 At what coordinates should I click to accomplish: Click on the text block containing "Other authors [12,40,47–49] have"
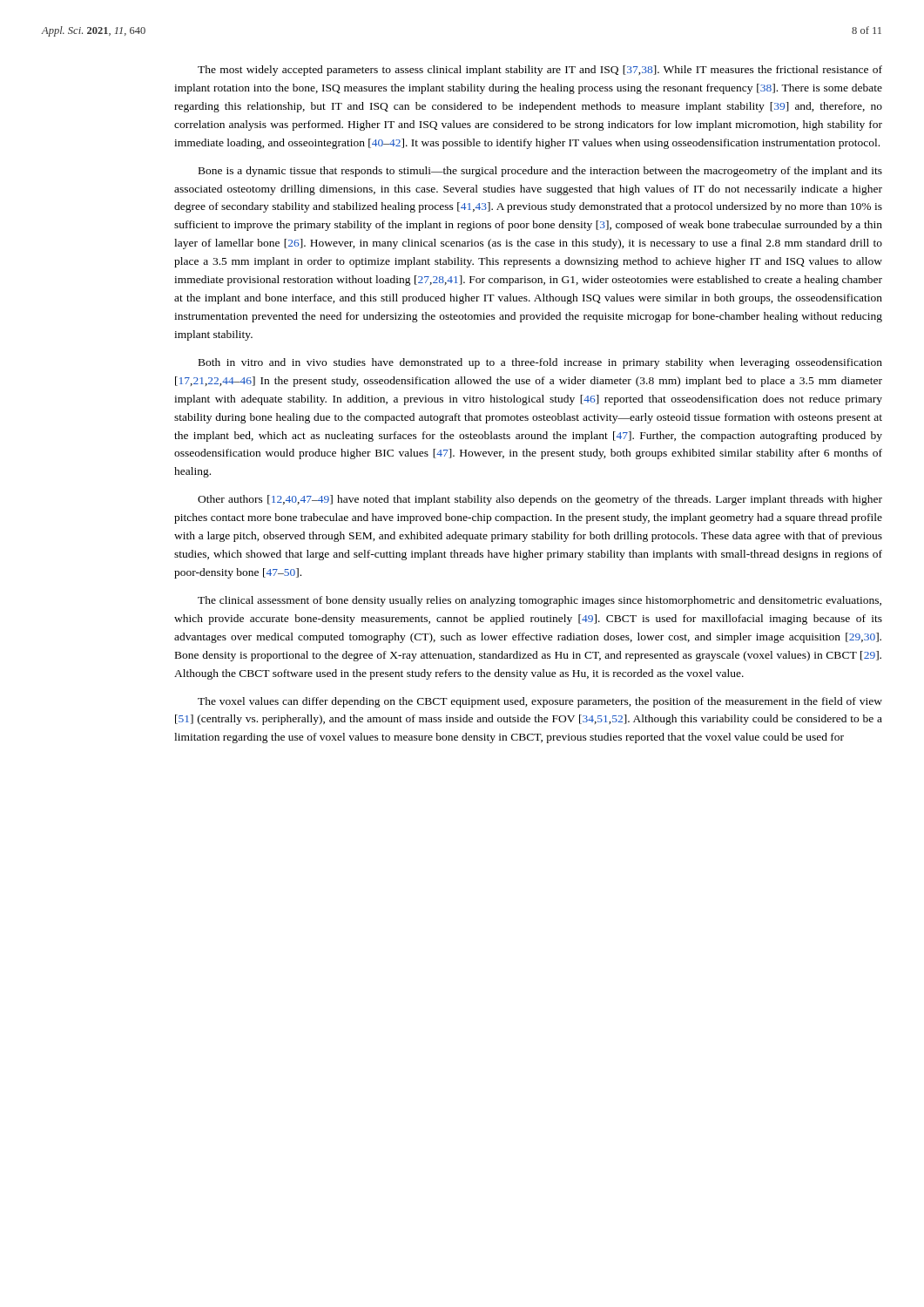coord(528,536)
